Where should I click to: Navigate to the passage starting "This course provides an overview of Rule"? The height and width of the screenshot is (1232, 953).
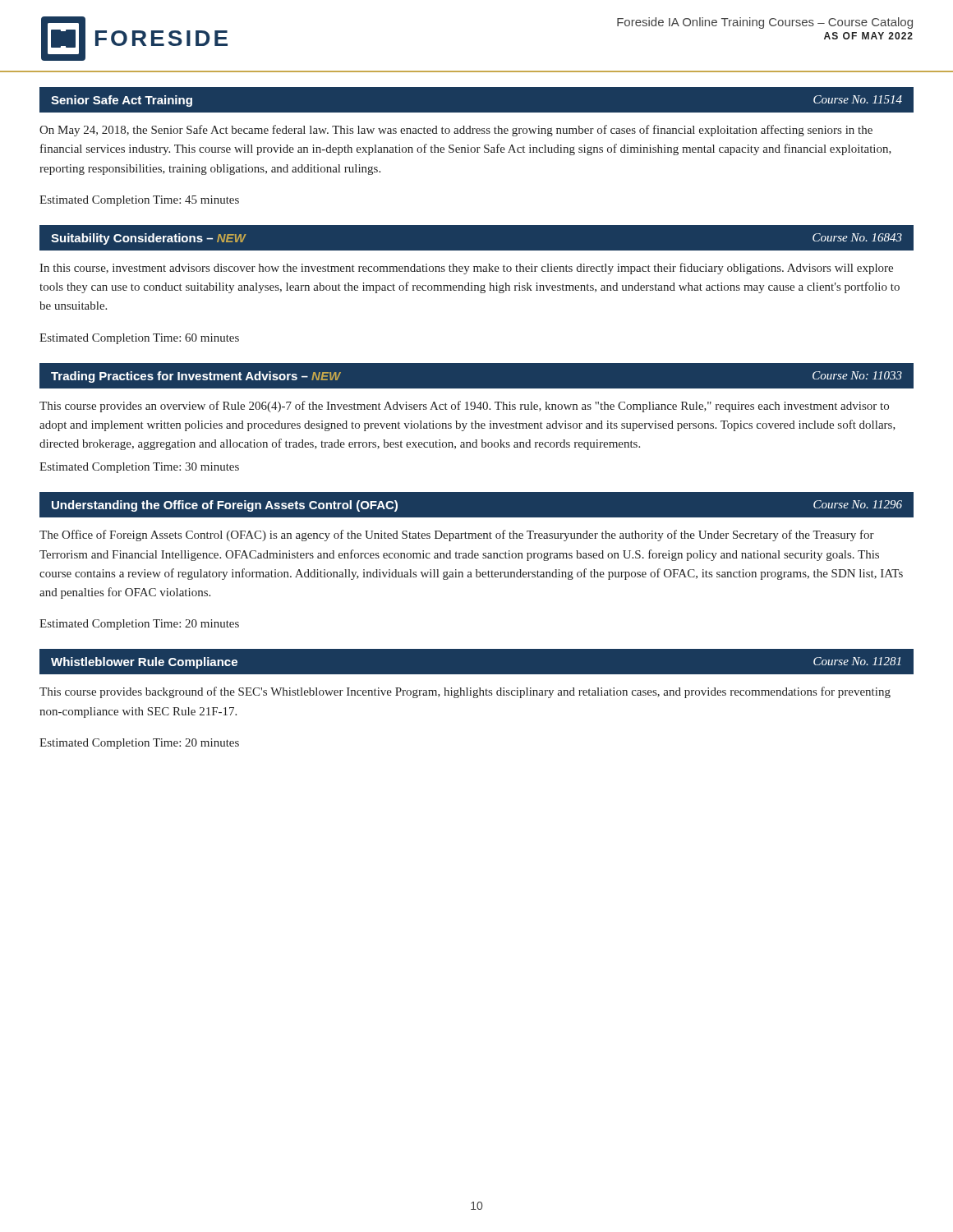(468, 424)
